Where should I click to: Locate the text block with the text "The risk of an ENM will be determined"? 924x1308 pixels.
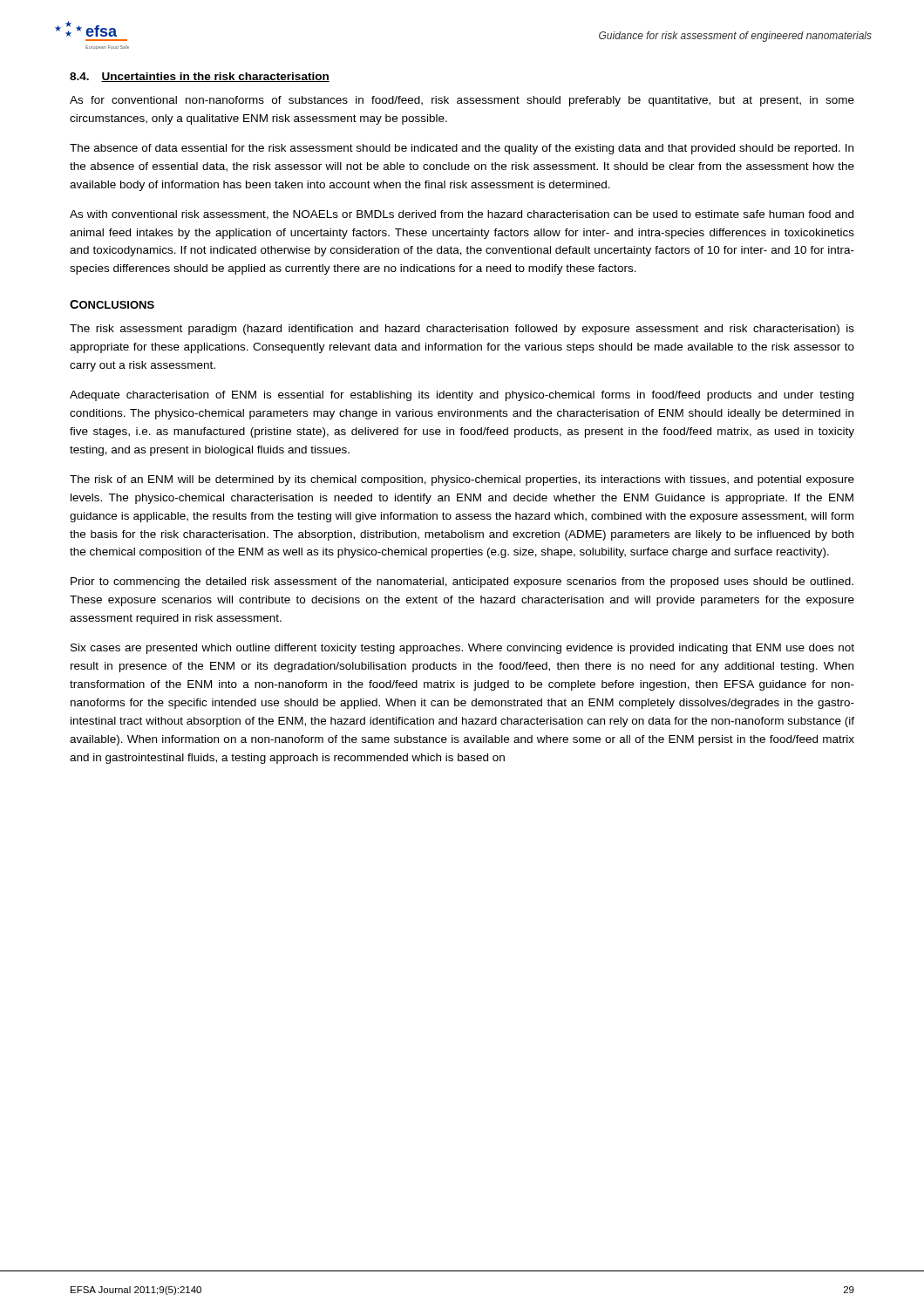[462, 515]
